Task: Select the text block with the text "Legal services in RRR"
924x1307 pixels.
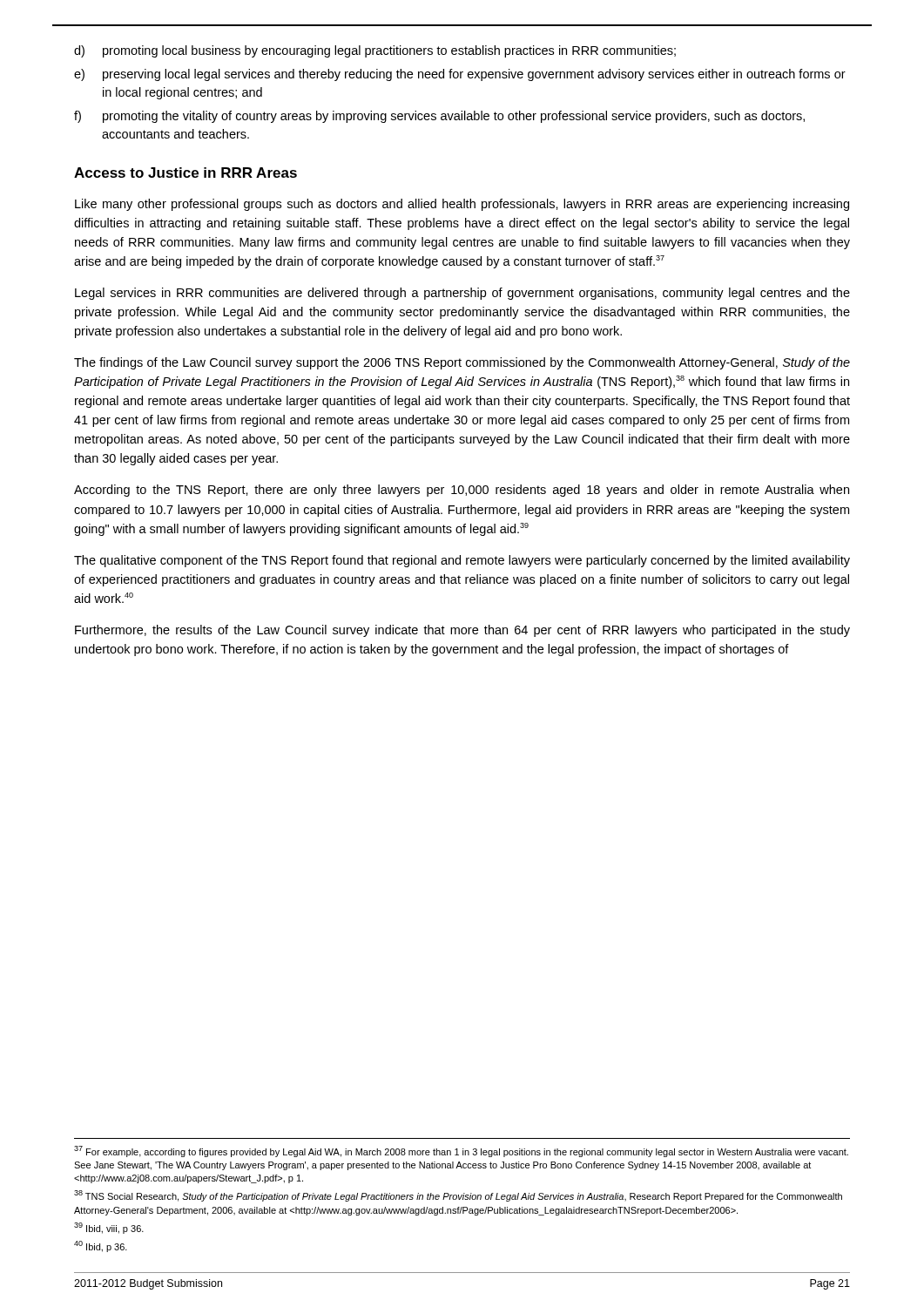Action: tap(462, 312)
